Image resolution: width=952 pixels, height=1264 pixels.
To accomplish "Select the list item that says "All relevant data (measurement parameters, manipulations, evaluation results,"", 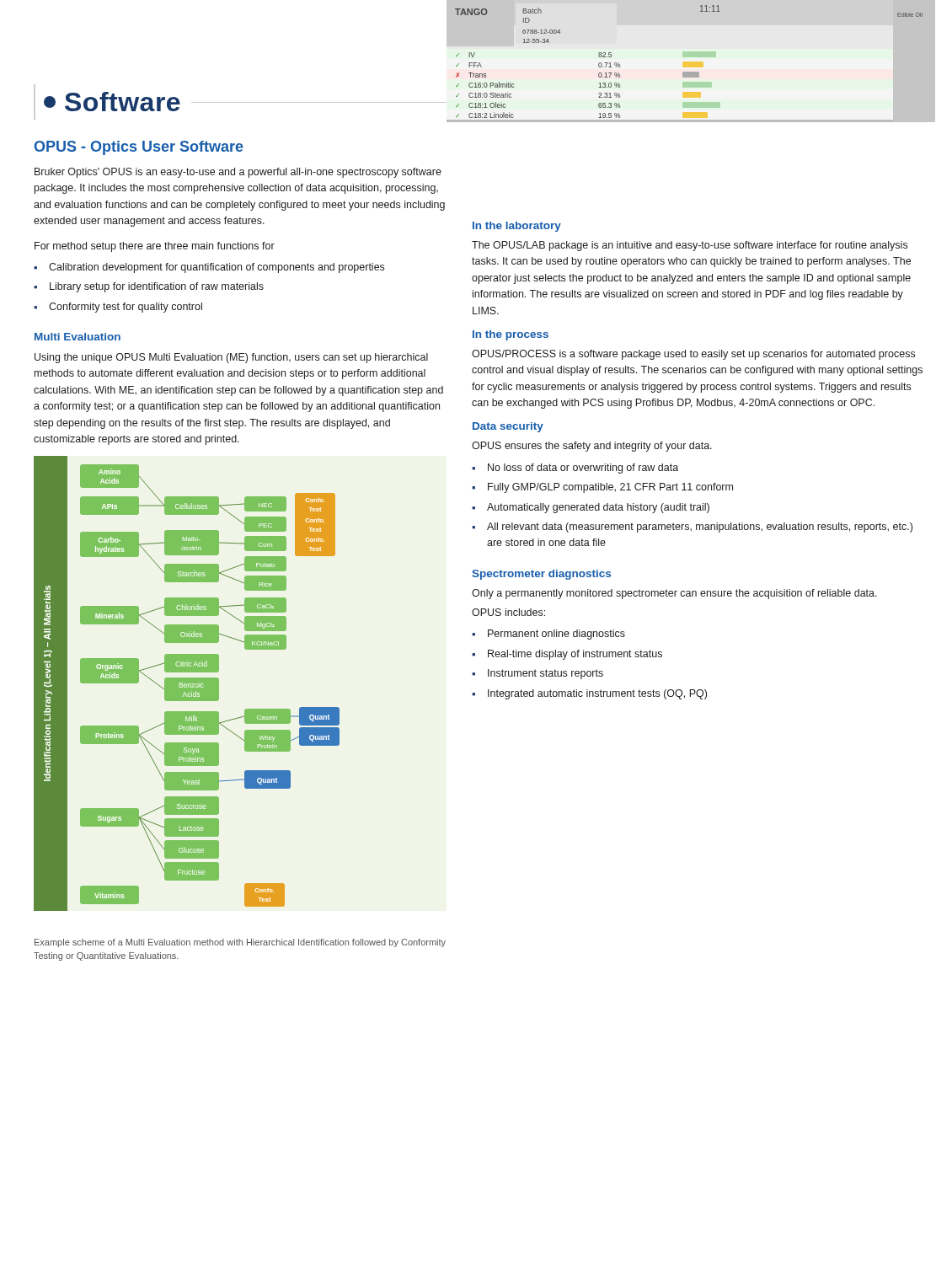I will (700, 535).
